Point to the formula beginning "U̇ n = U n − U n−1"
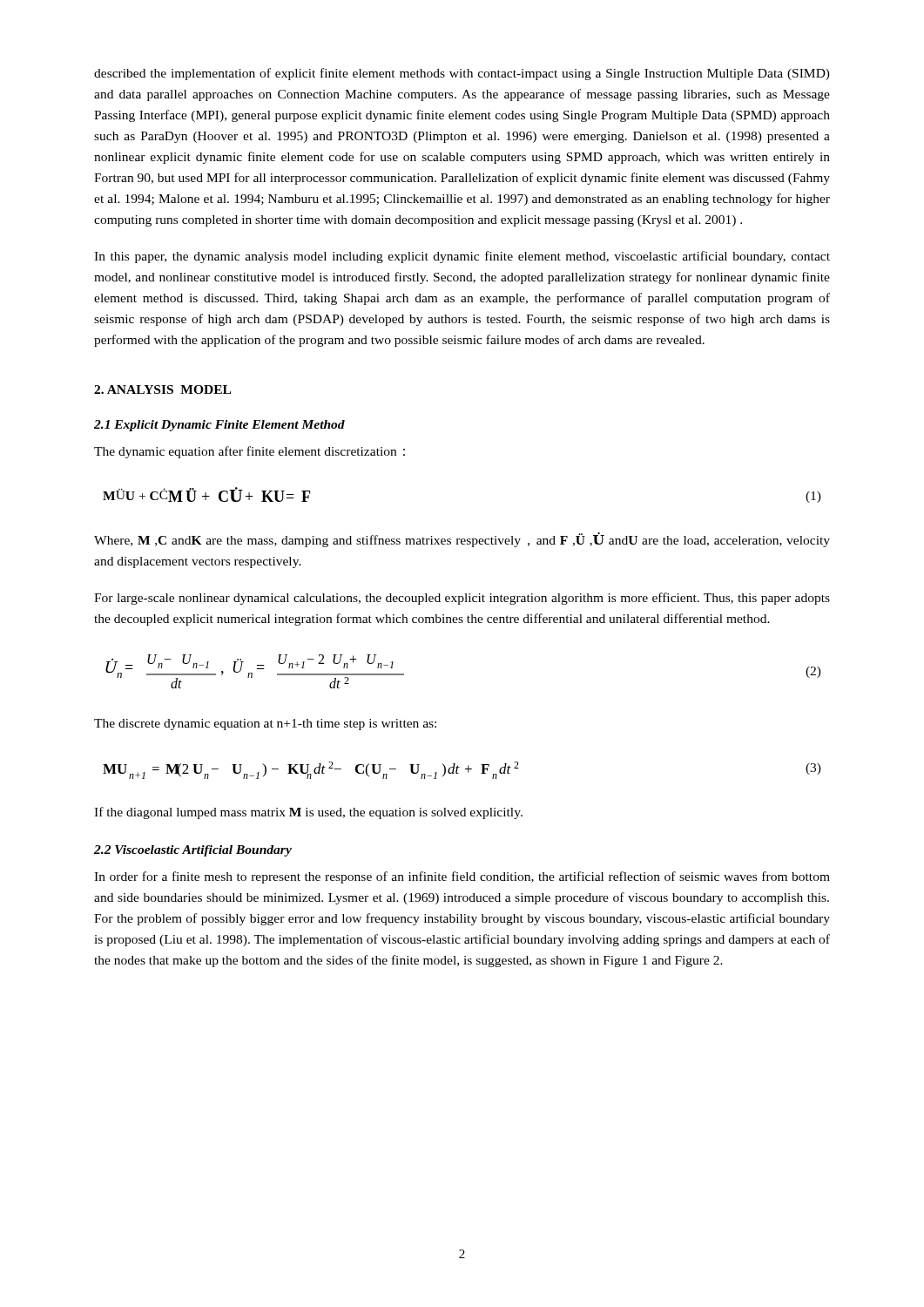The height and width of the screenshot is (1307, 924). (x=239, y=671)
